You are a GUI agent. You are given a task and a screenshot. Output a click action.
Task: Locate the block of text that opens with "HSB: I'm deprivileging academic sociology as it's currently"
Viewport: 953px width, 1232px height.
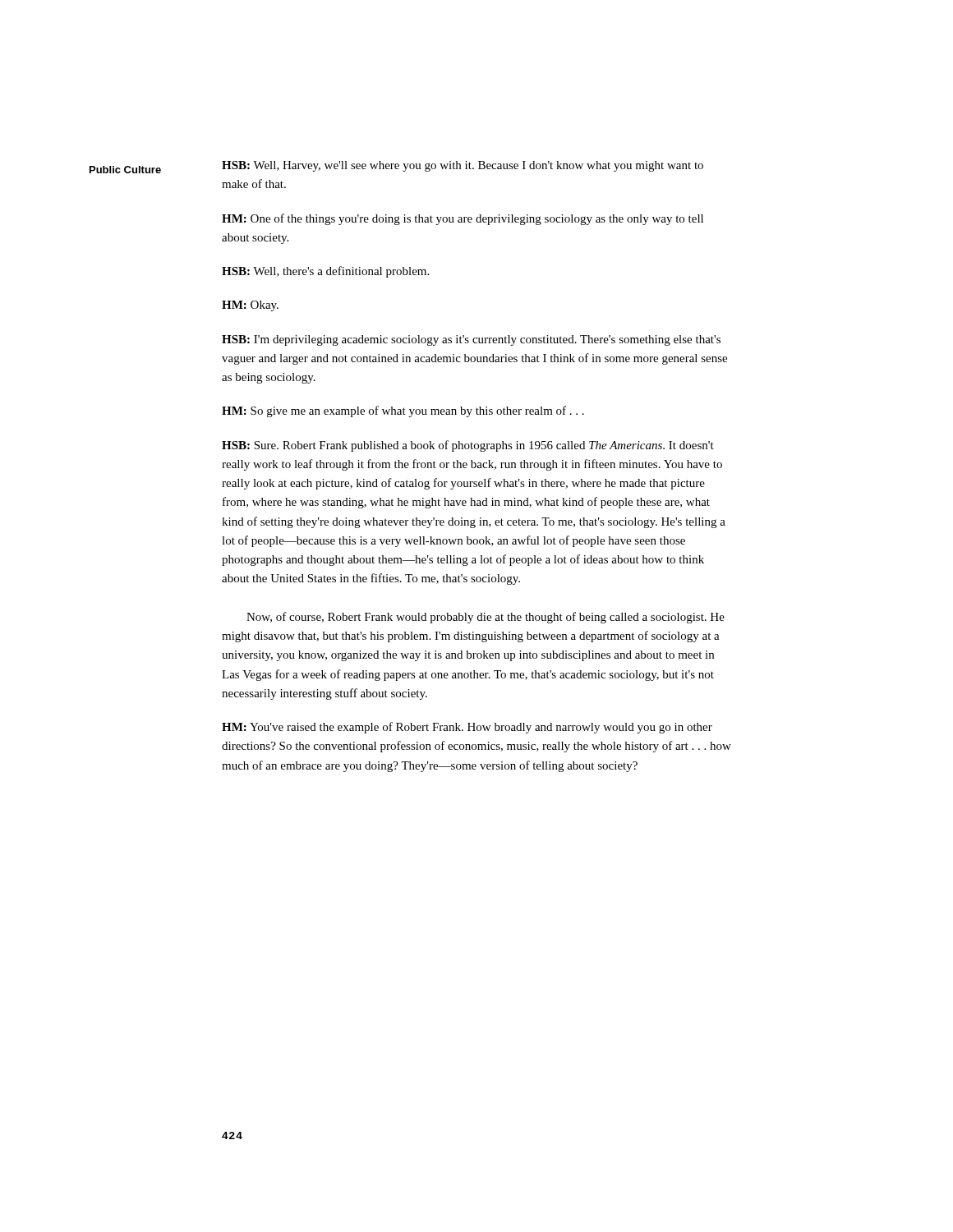(x=475, y=358)
